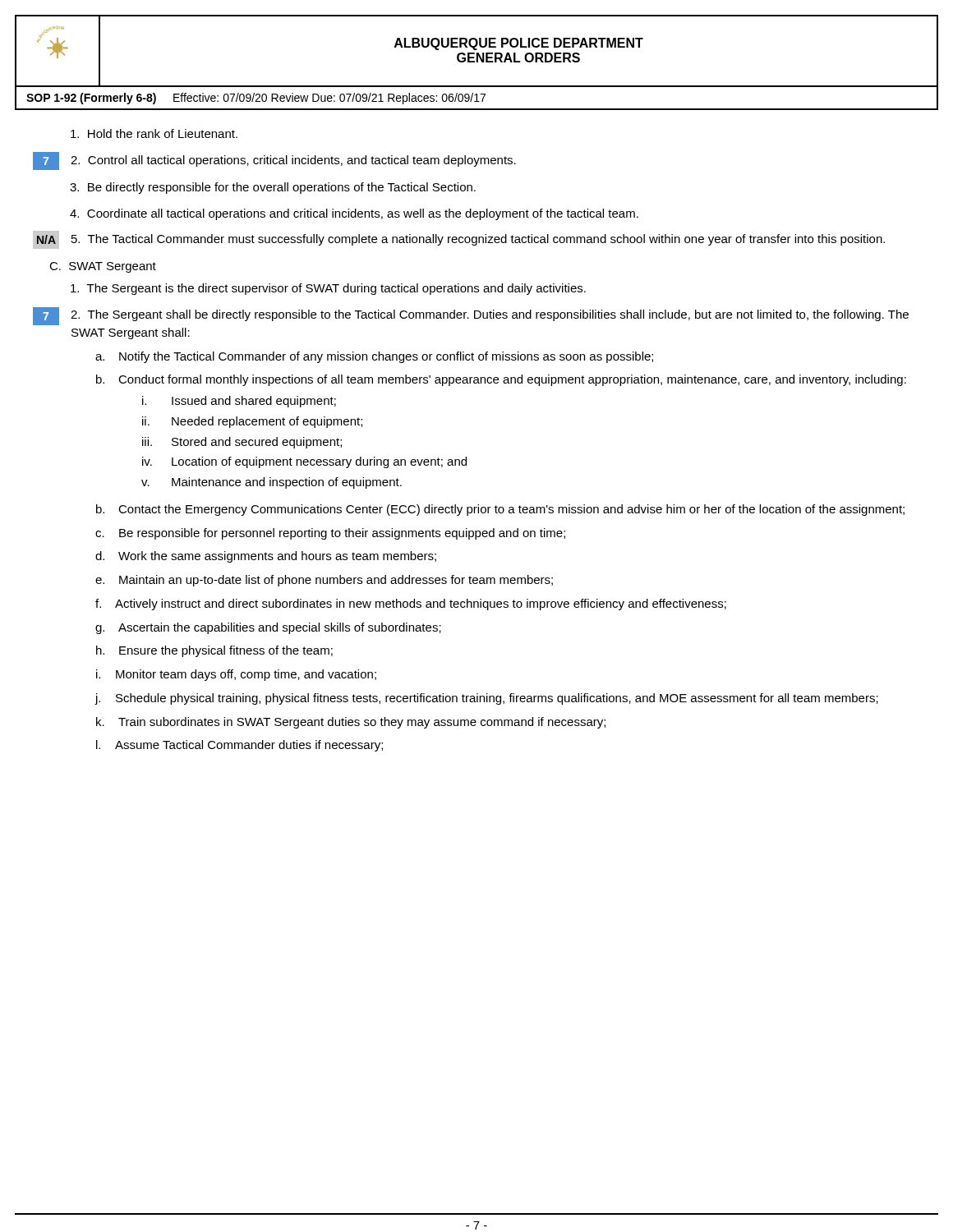Image resolution: width=953 pixels, height=1232 pixels.
Task: Locate the block of text that opens with "7 2. Control all"
Action: (x=481, y=160)
